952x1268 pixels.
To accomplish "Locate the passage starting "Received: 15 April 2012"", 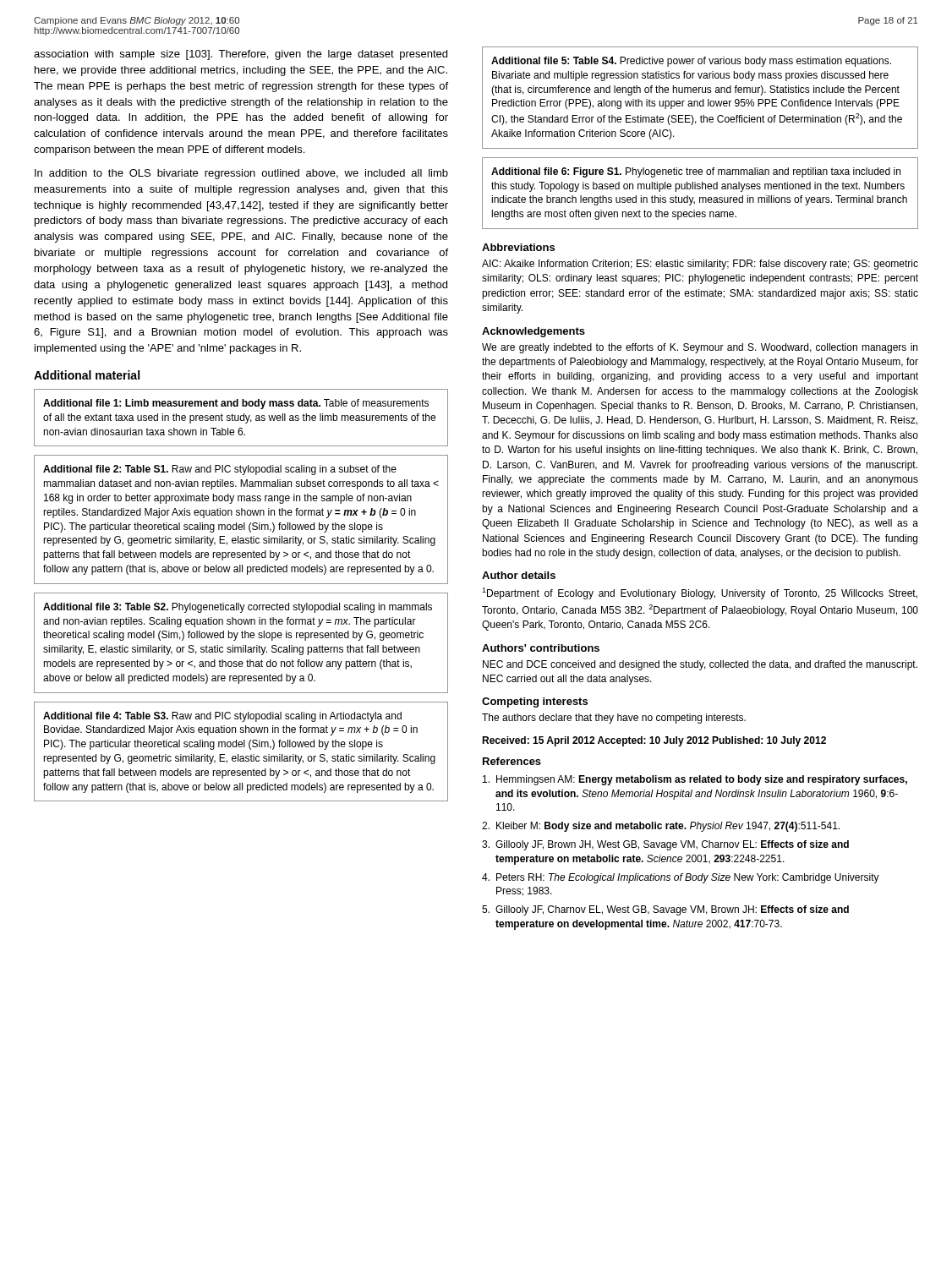I will pyautogui.click(x=654, y=740).
